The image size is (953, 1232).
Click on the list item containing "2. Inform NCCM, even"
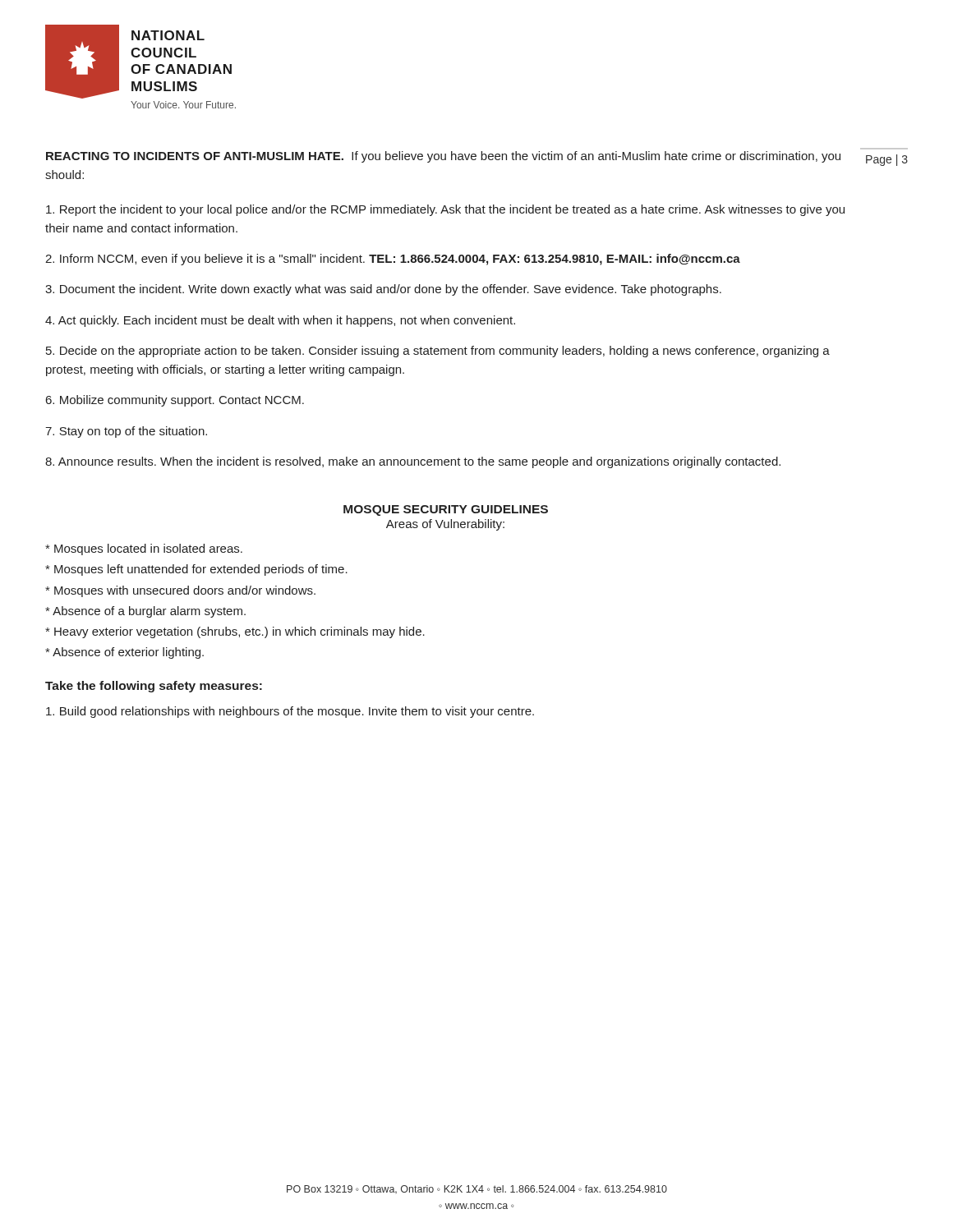pyautogui.click(x=393, y=258)
